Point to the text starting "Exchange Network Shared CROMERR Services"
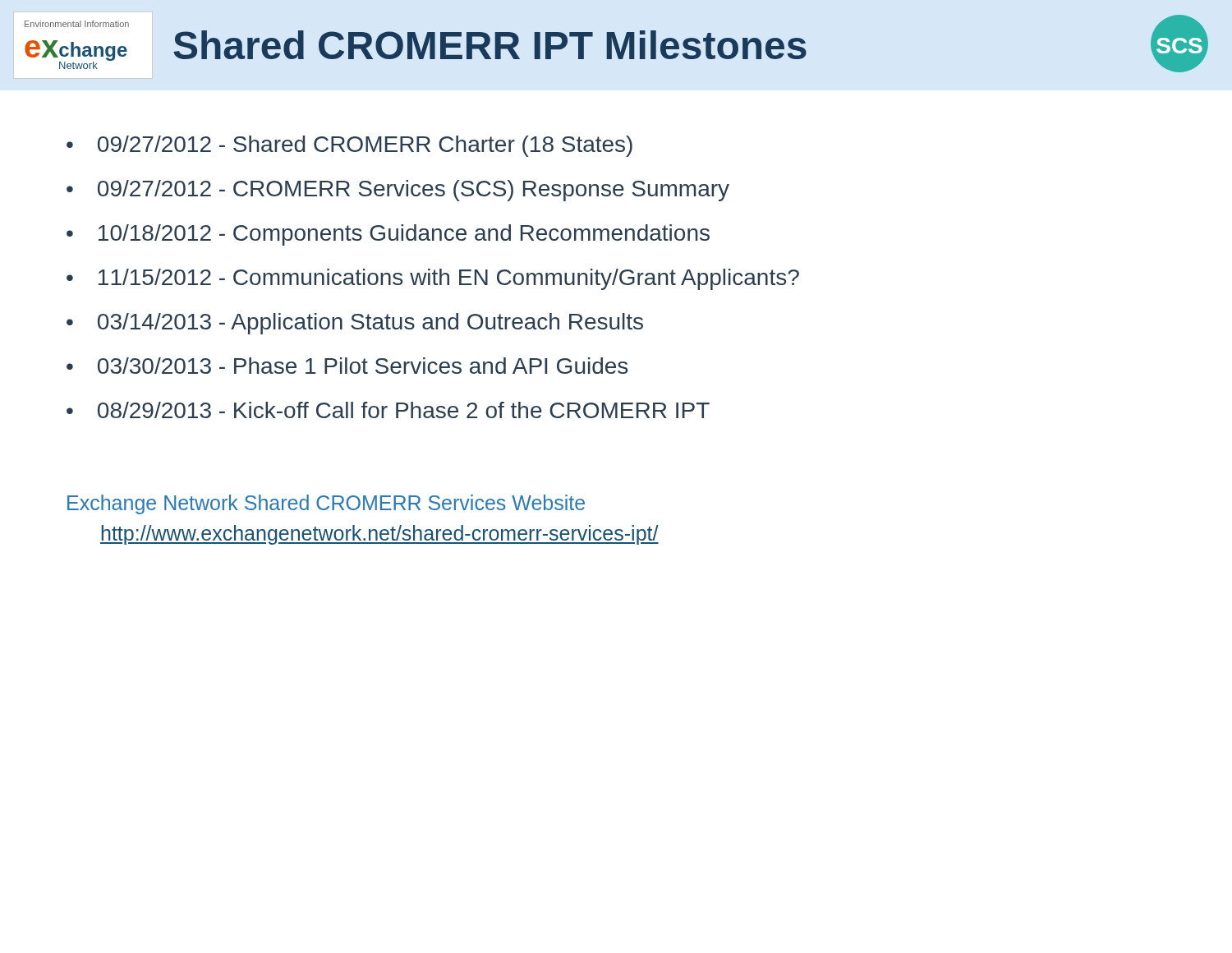 [326, 503]
